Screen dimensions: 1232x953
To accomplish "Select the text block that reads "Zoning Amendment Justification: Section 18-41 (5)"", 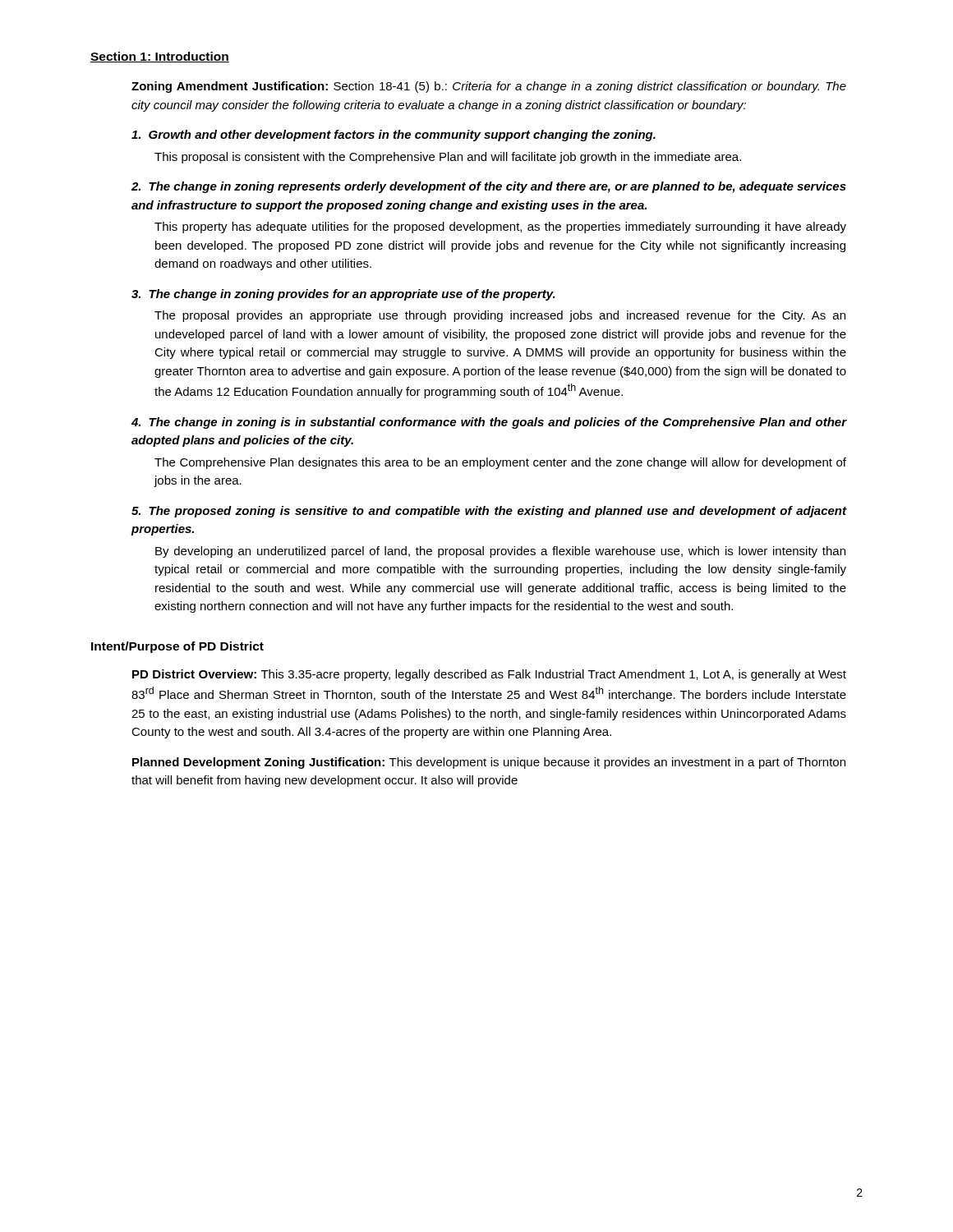I will pos(489,95).
